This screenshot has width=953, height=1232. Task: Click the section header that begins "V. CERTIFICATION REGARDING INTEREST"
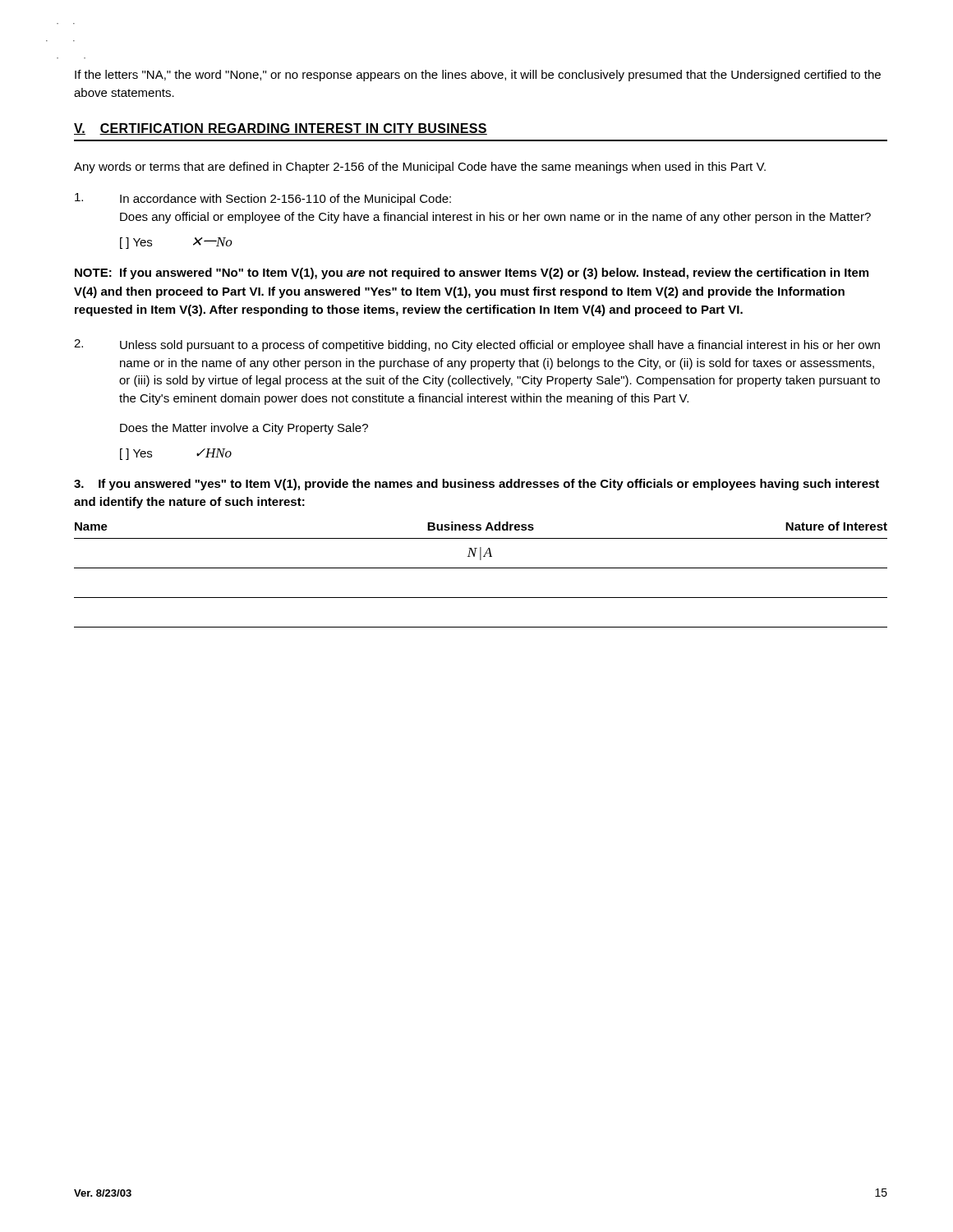click(280, 128)
